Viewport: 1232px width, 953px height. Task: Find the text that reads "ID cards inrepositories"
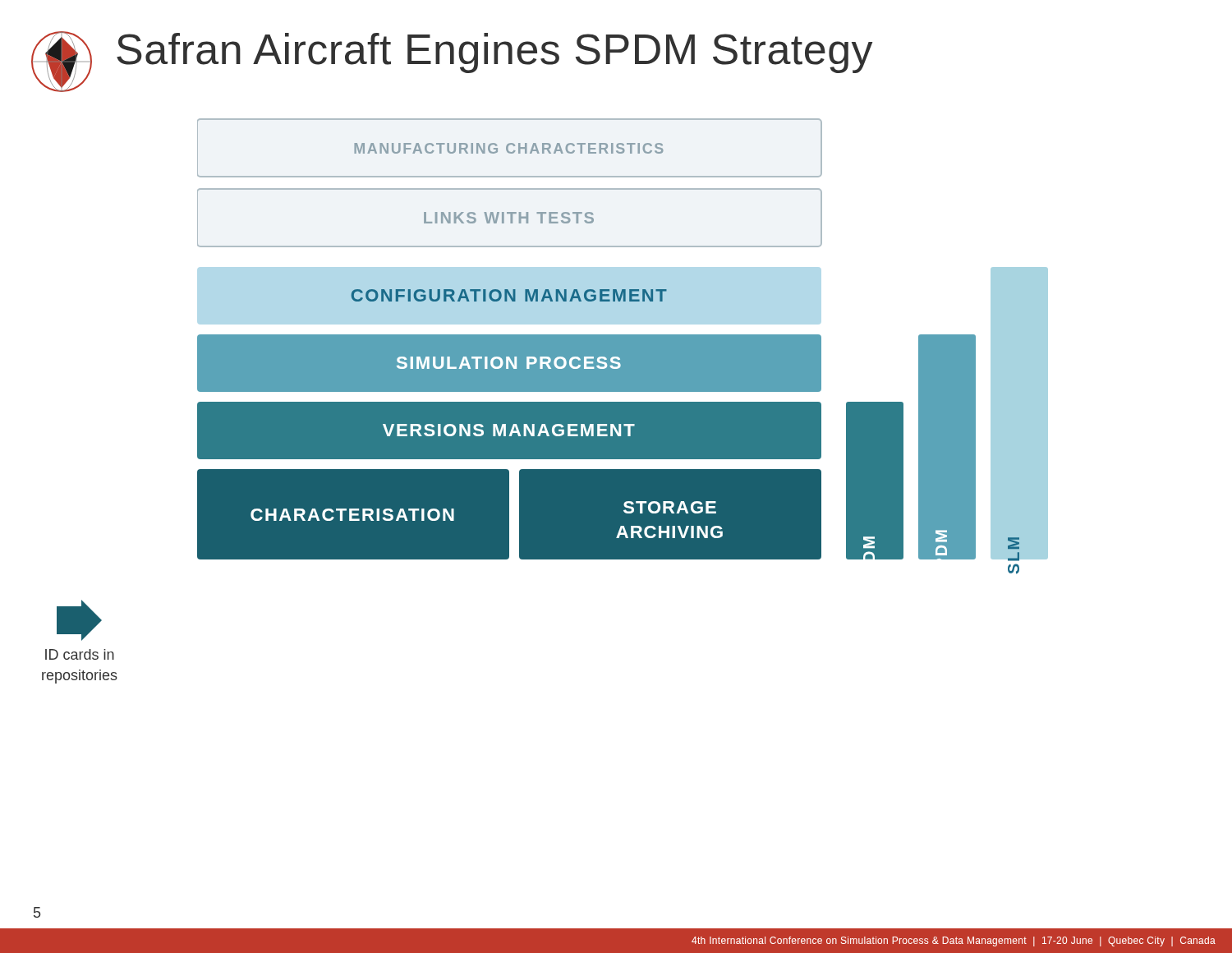[x=79, y=643]
